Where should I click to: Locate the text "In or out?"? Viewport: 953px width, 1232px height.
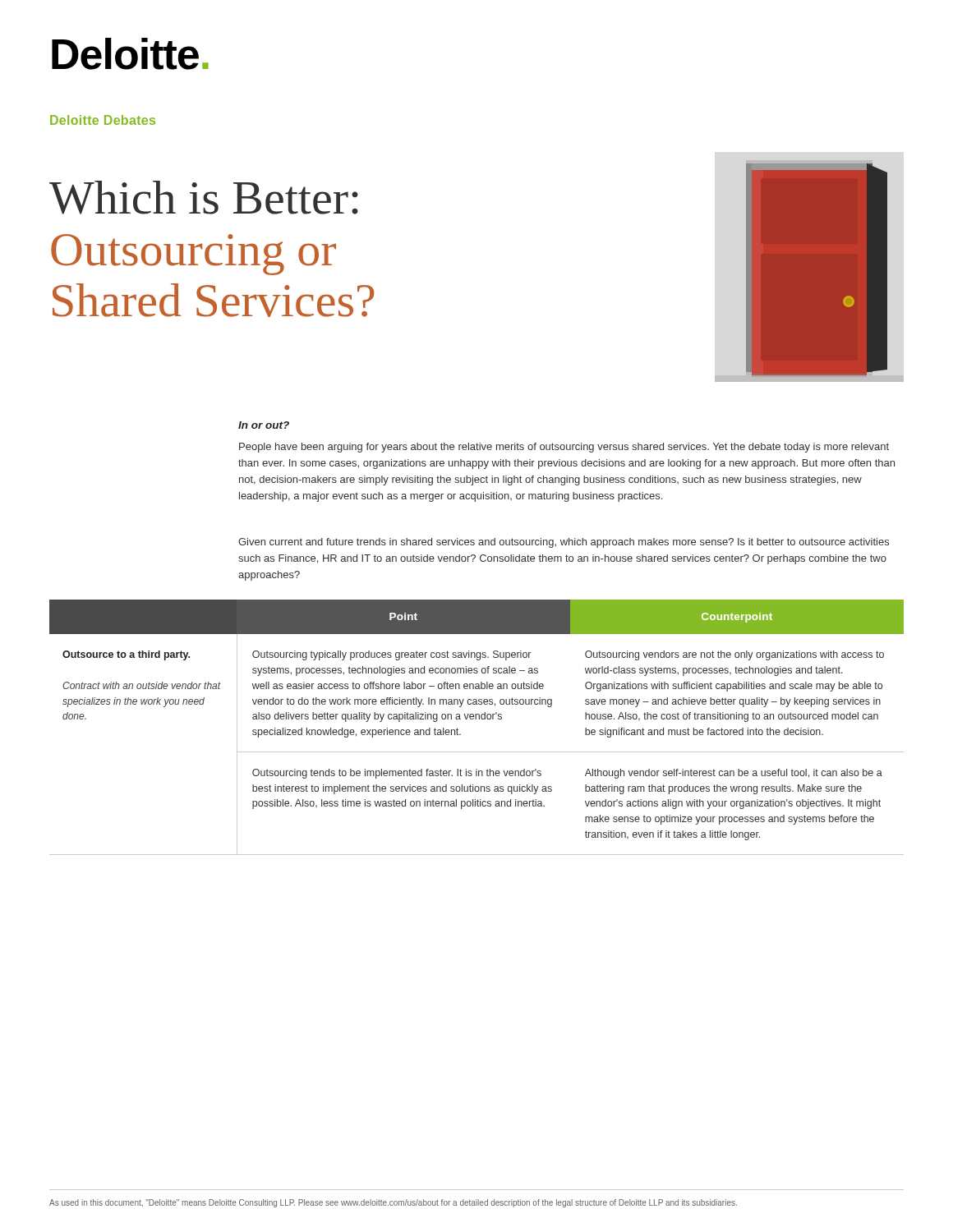point(264,425)
